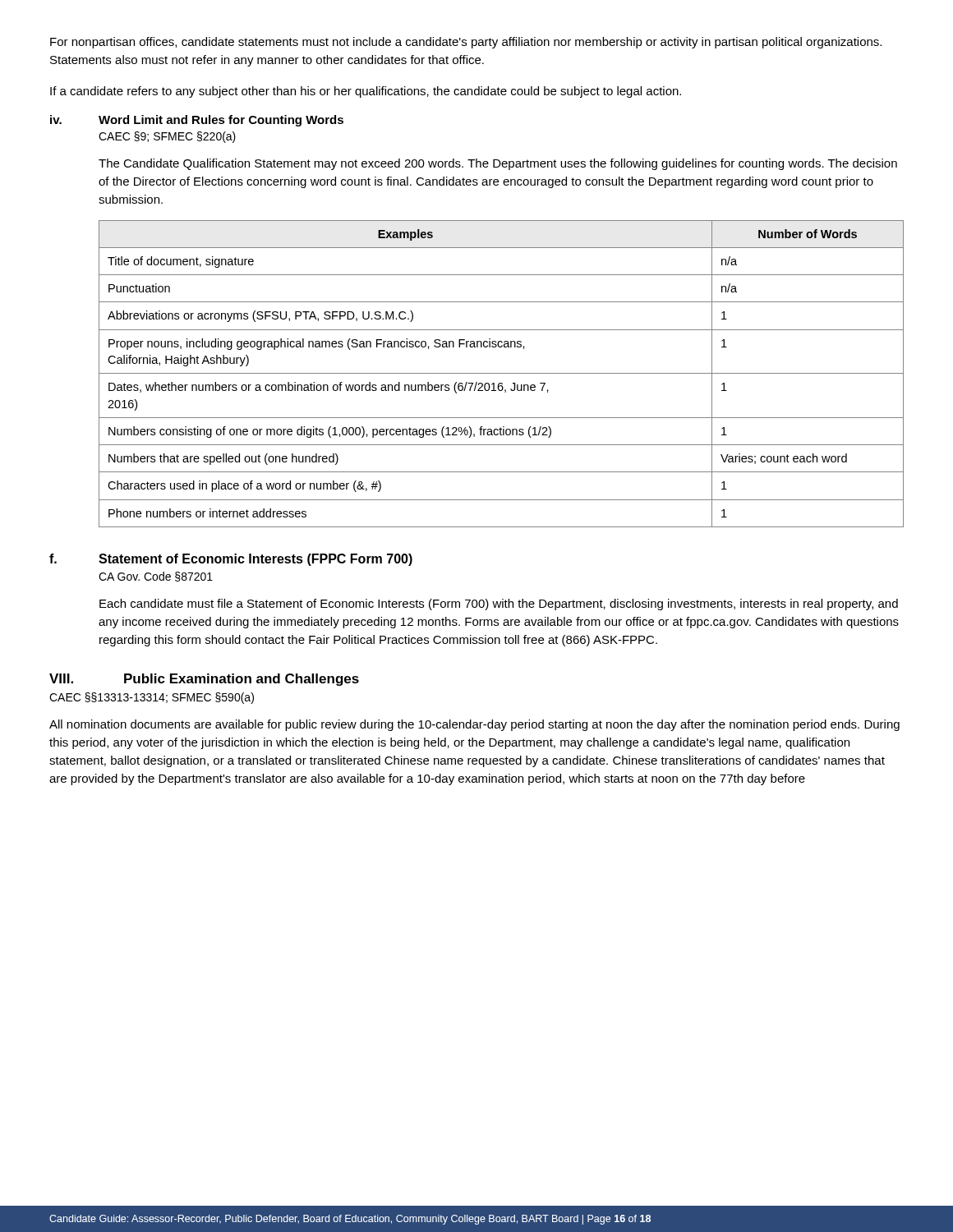Viewport: 953px width, 1232px height.
Task: Point to "CA Gov. Code §87201"
Action: point(156,577)
